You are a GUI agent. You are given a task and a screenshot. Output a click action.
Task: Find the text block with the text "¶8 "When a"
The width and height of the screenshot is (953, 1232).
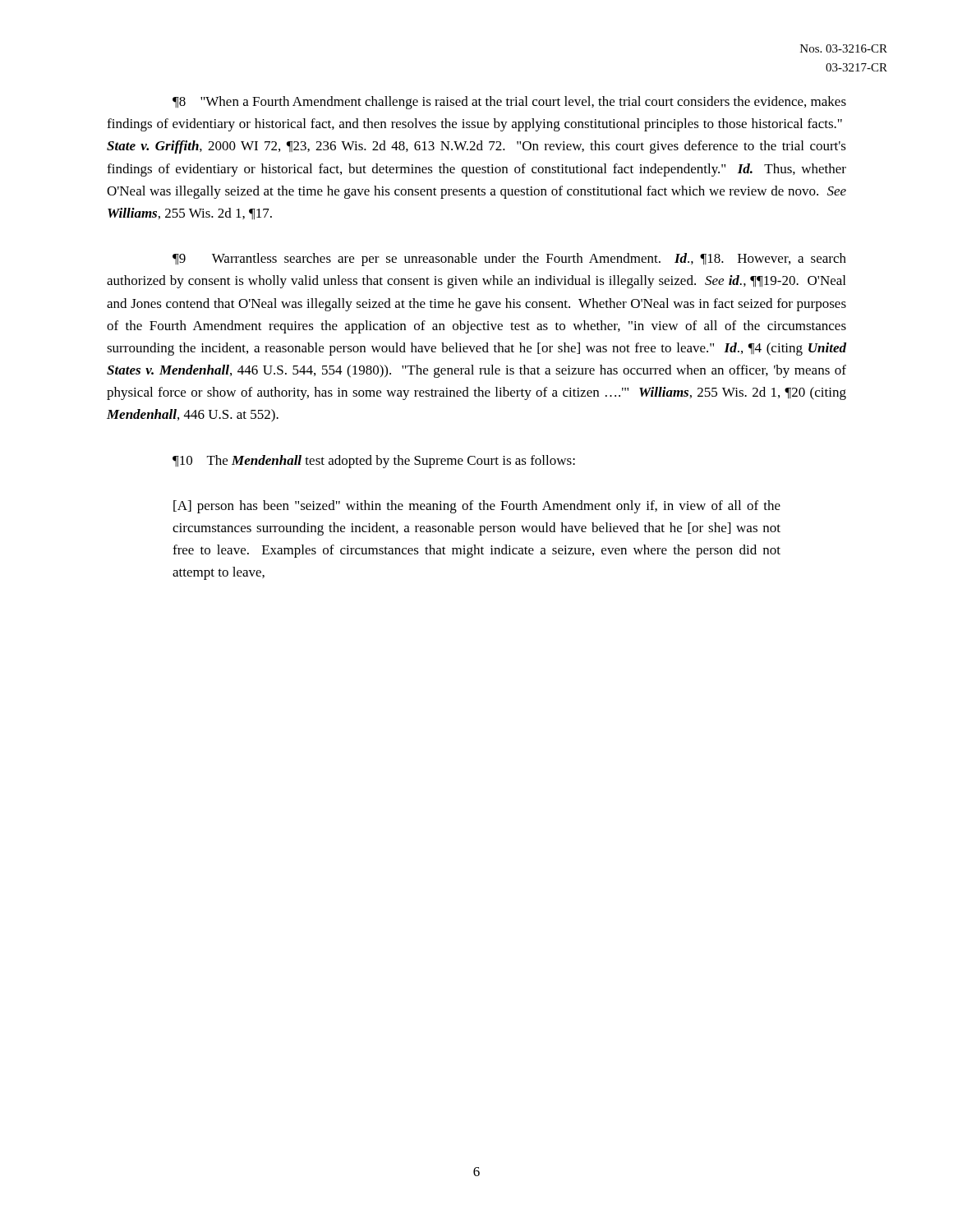pyautogui.click(x=476, y=157)
